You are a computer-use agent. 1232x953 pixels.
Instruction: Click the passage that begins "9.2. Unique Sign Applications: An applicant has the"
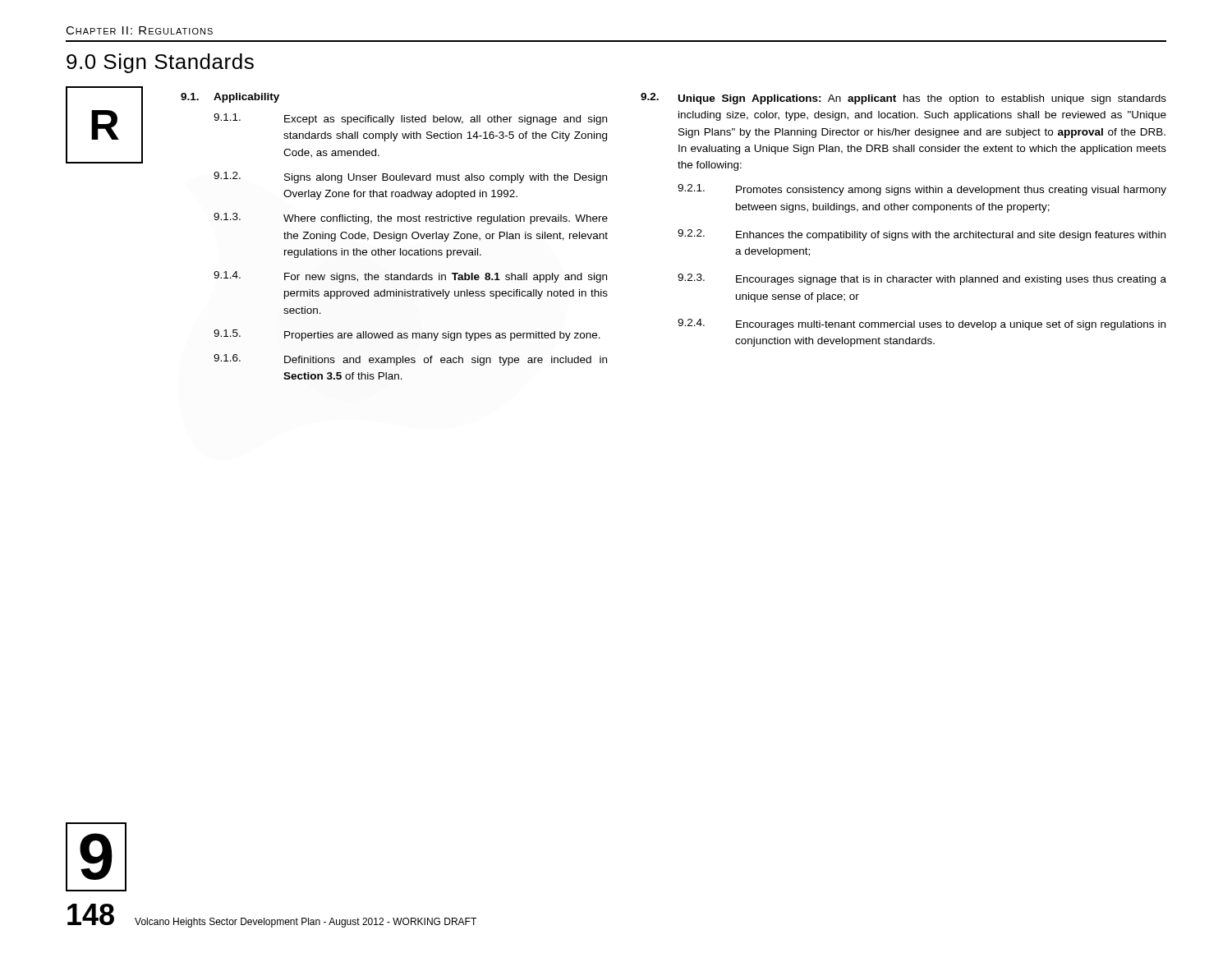903,132
